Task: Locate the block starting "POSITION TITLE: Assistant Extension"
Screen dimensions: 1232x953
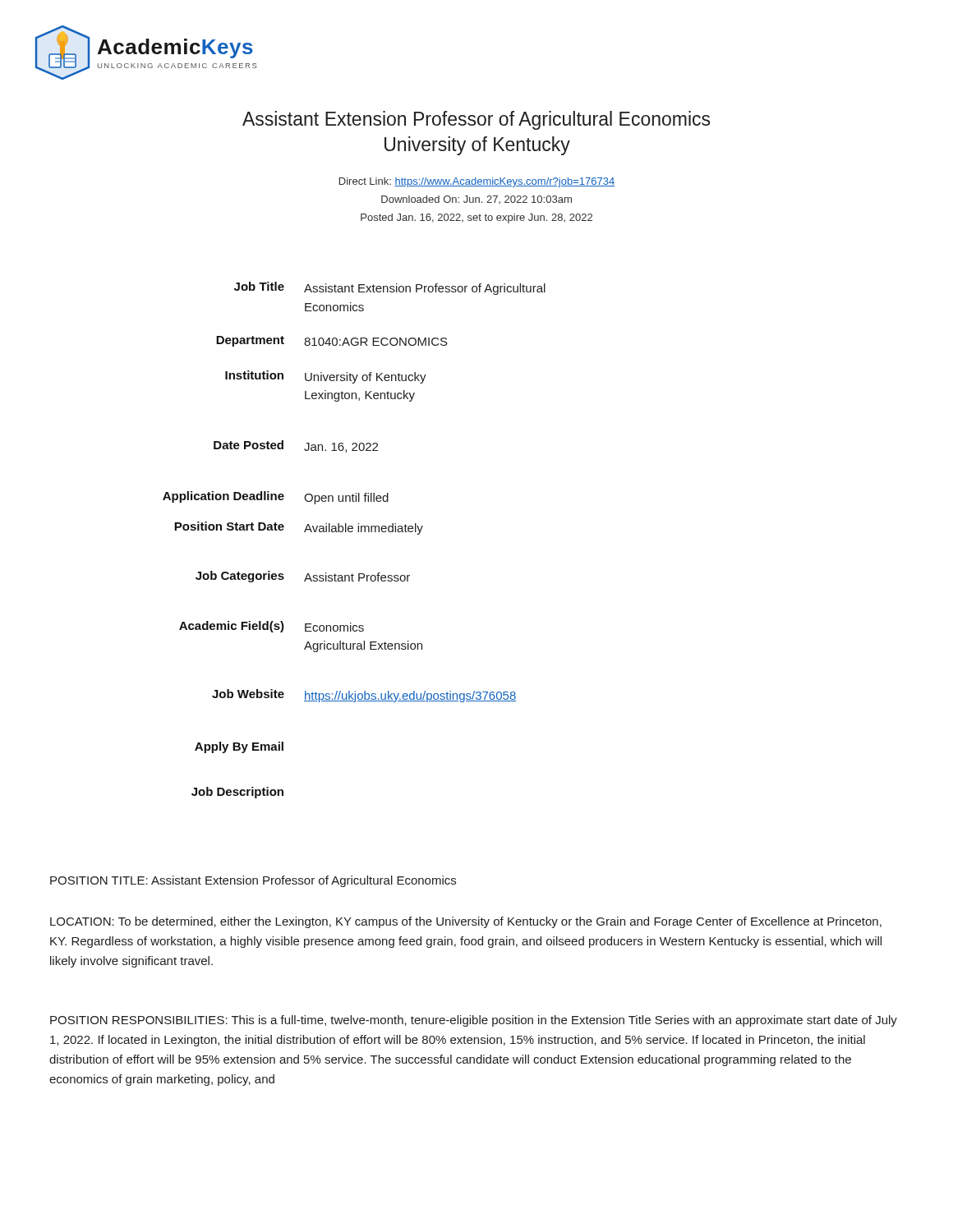Action: pos(253,880)
